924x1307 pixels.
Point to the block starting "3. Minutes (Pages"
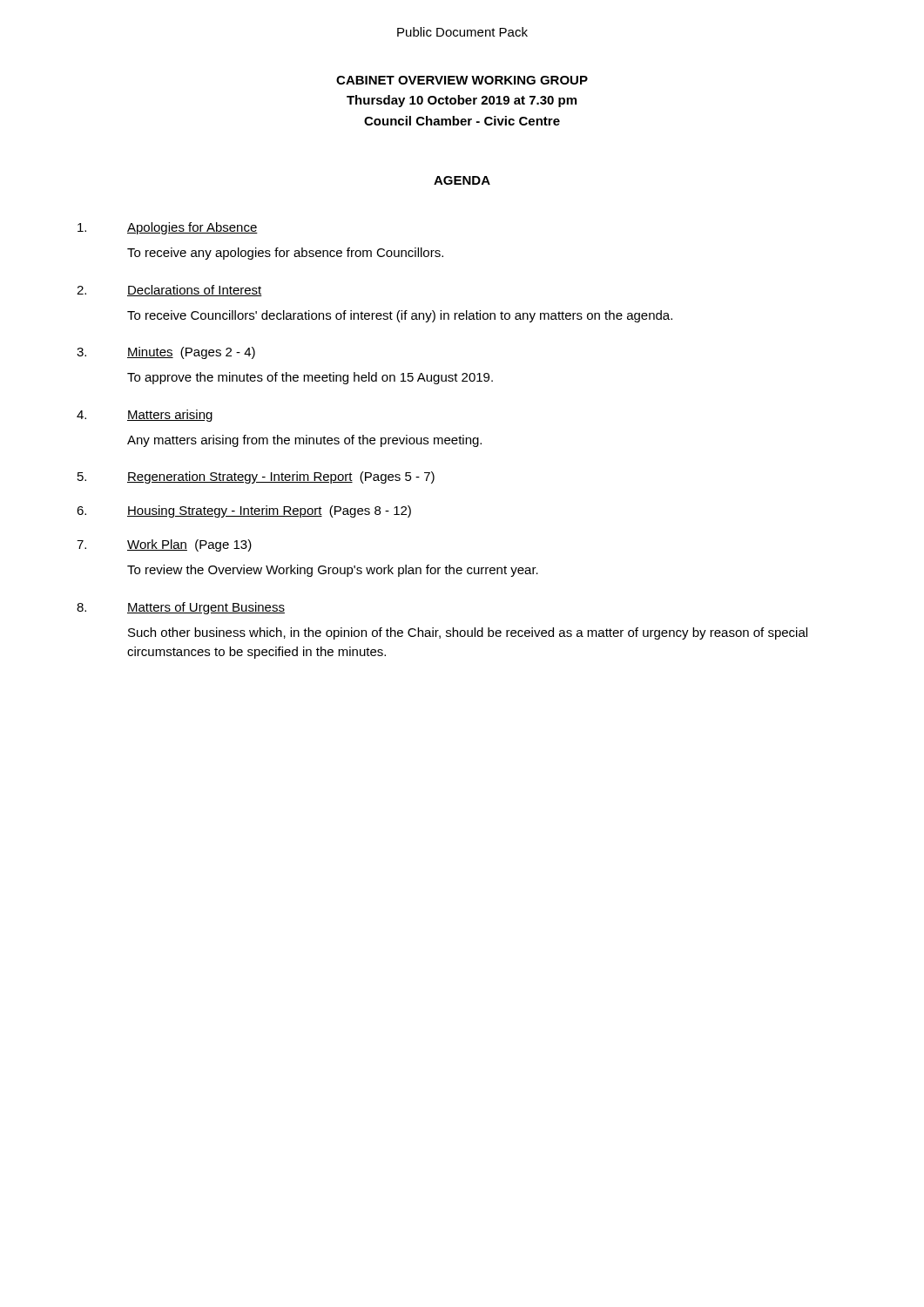[166, 353]
